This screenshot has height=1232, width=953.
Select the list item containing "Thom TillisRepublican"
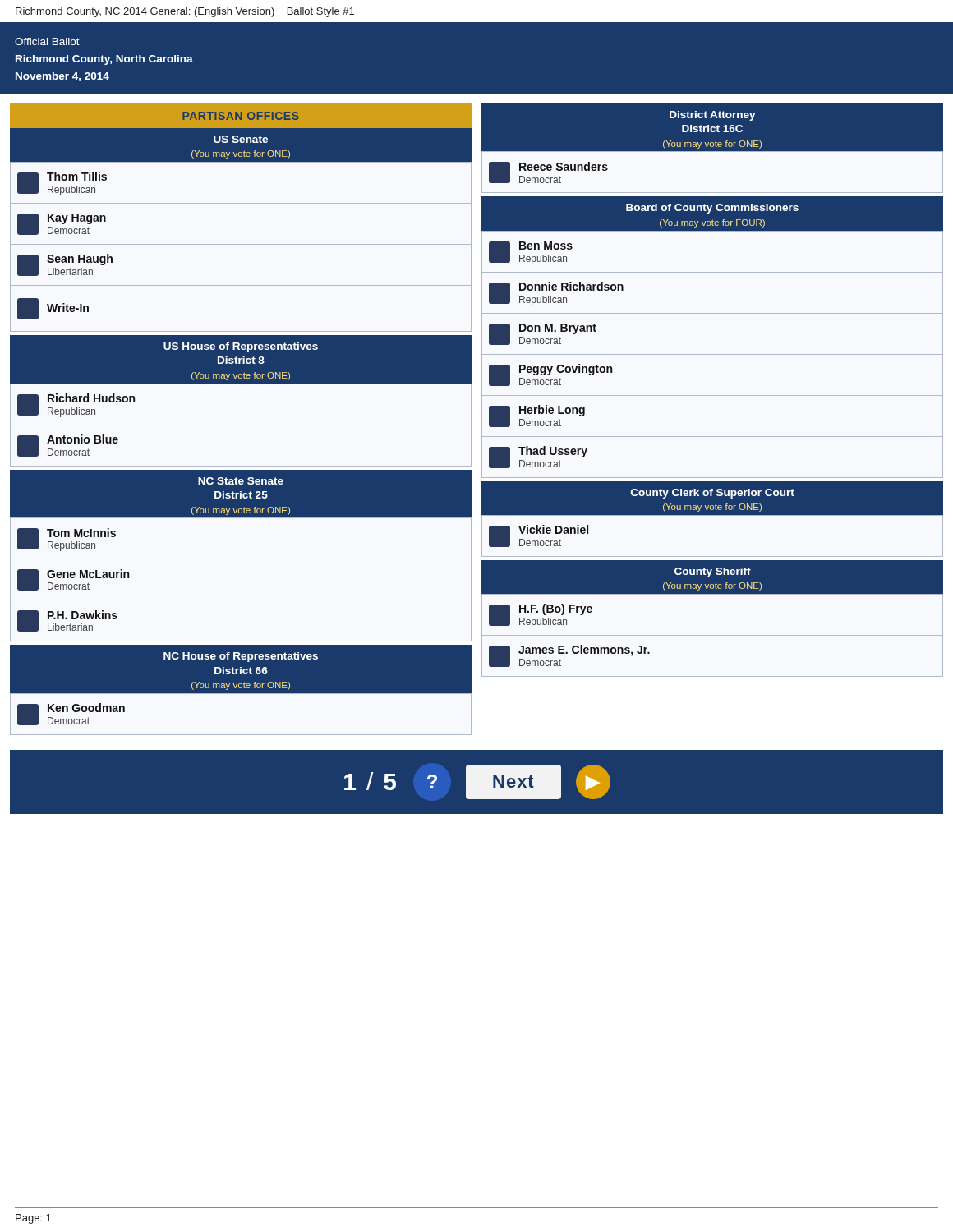pyautogui.click(x=62, y=183)
